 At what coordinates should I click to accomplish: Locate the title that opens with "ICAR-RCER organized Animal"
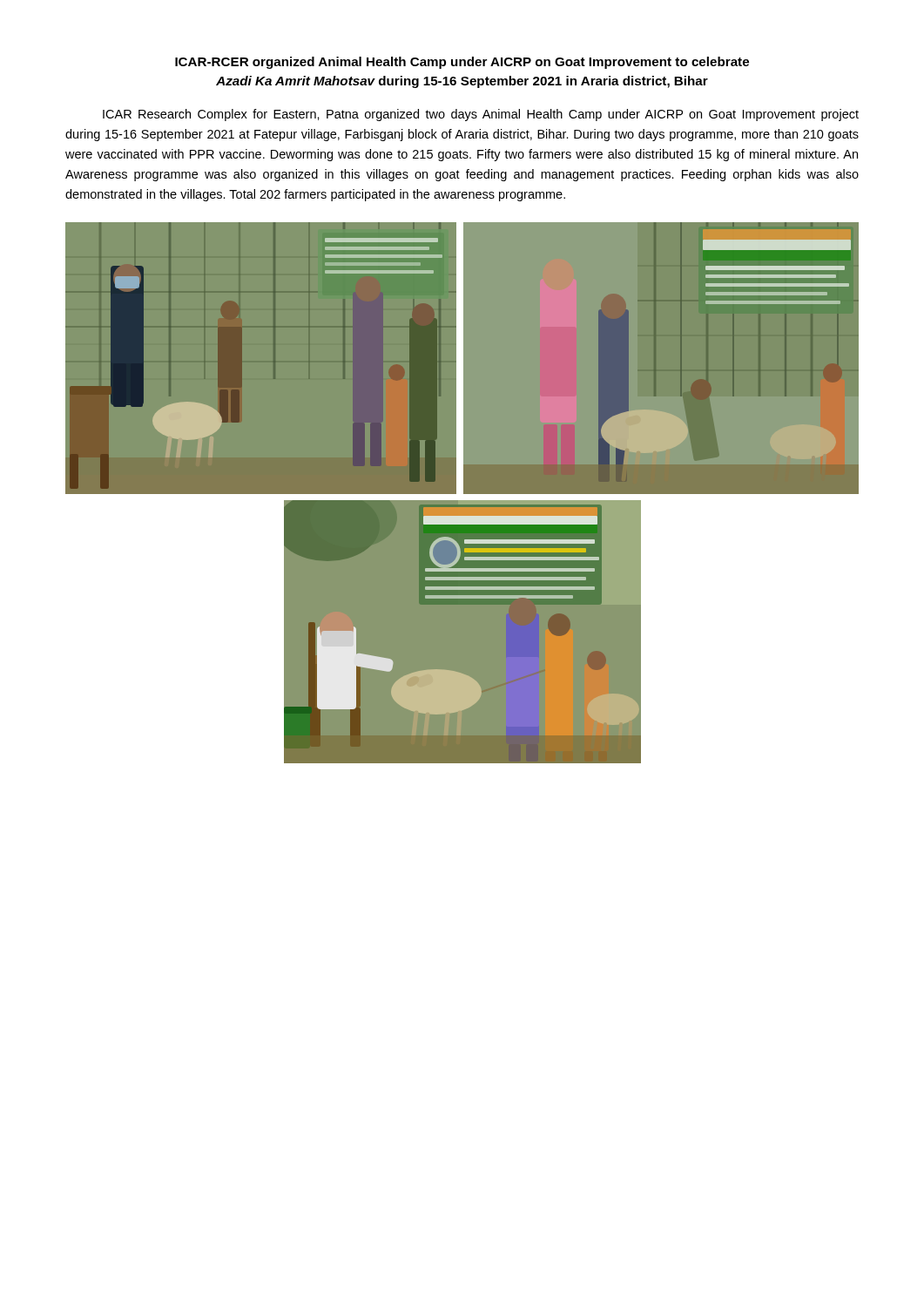pos(462,71)
